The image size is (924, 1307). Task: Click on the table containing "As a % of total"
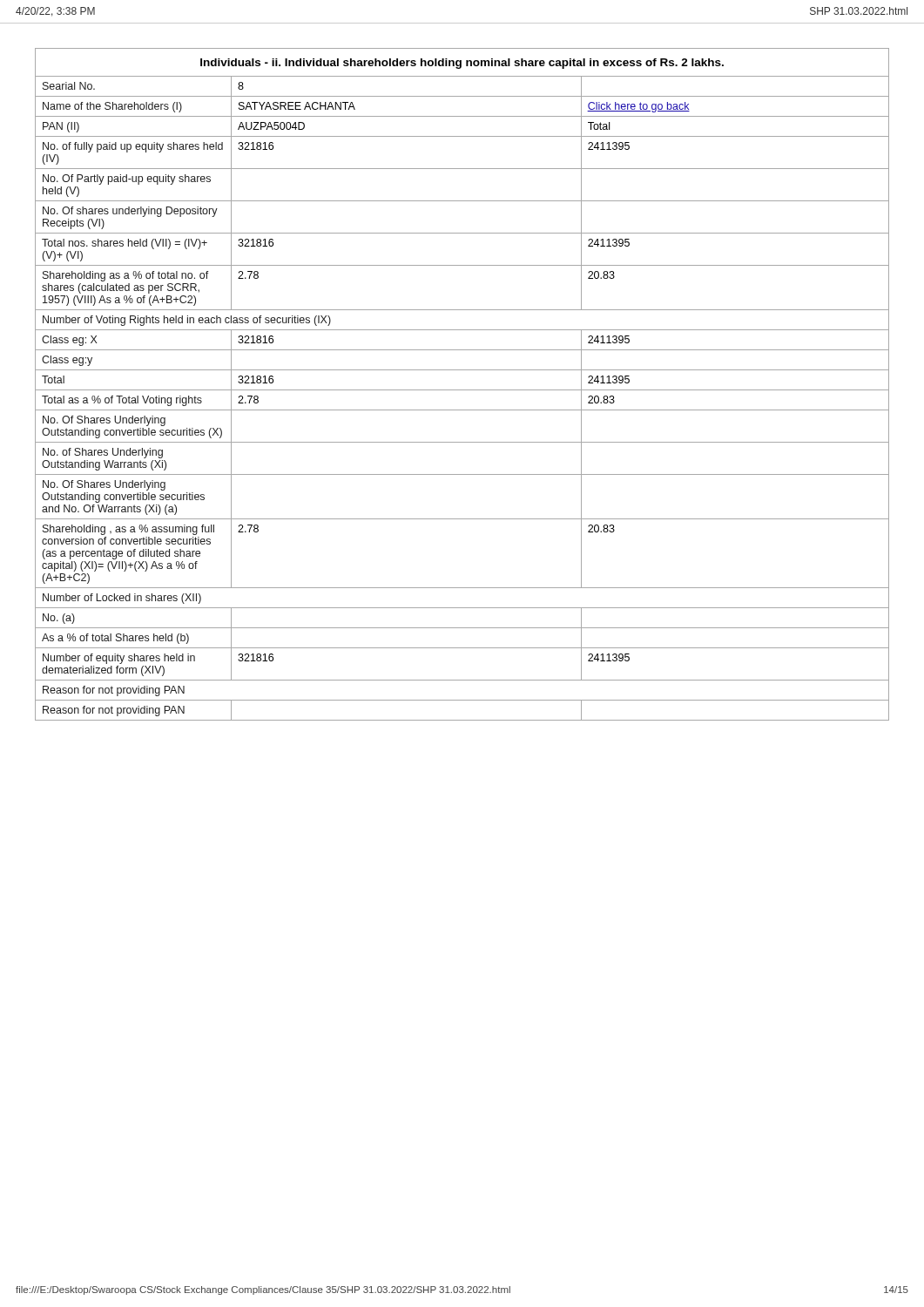462,384
